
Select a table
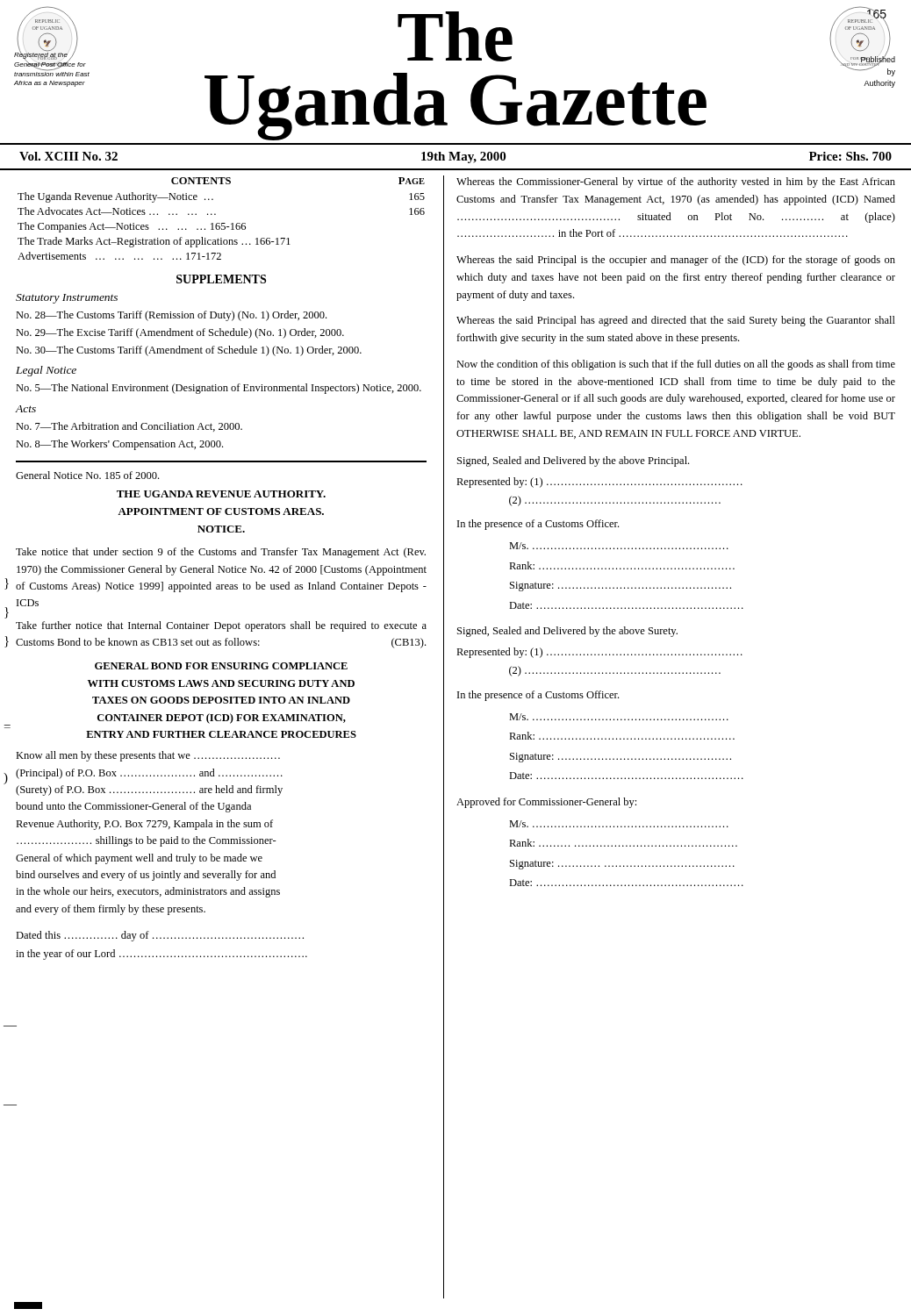[x=221, y=219]
